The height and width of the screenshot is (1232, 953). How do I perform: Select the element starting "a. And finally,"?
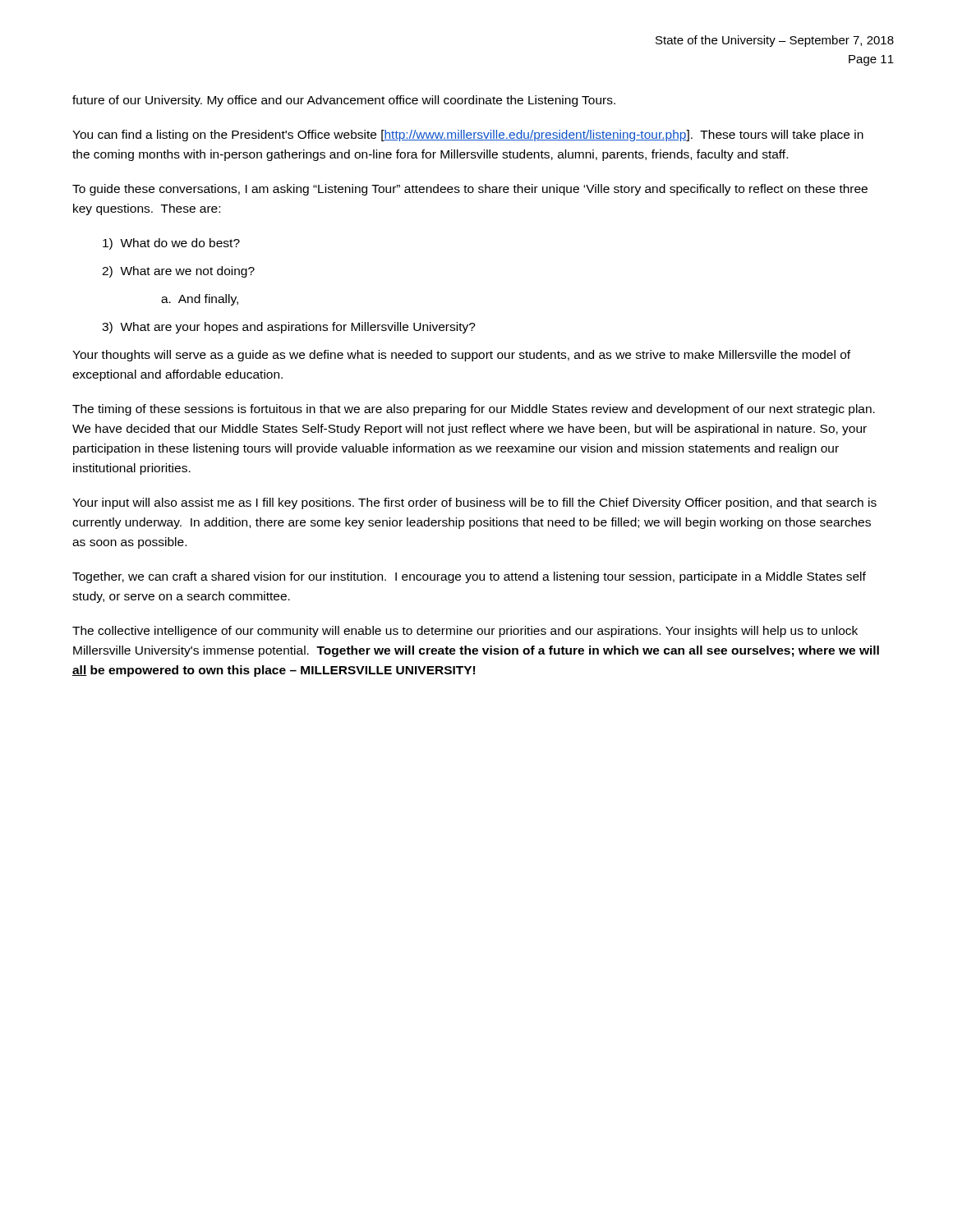pos(200,299)
